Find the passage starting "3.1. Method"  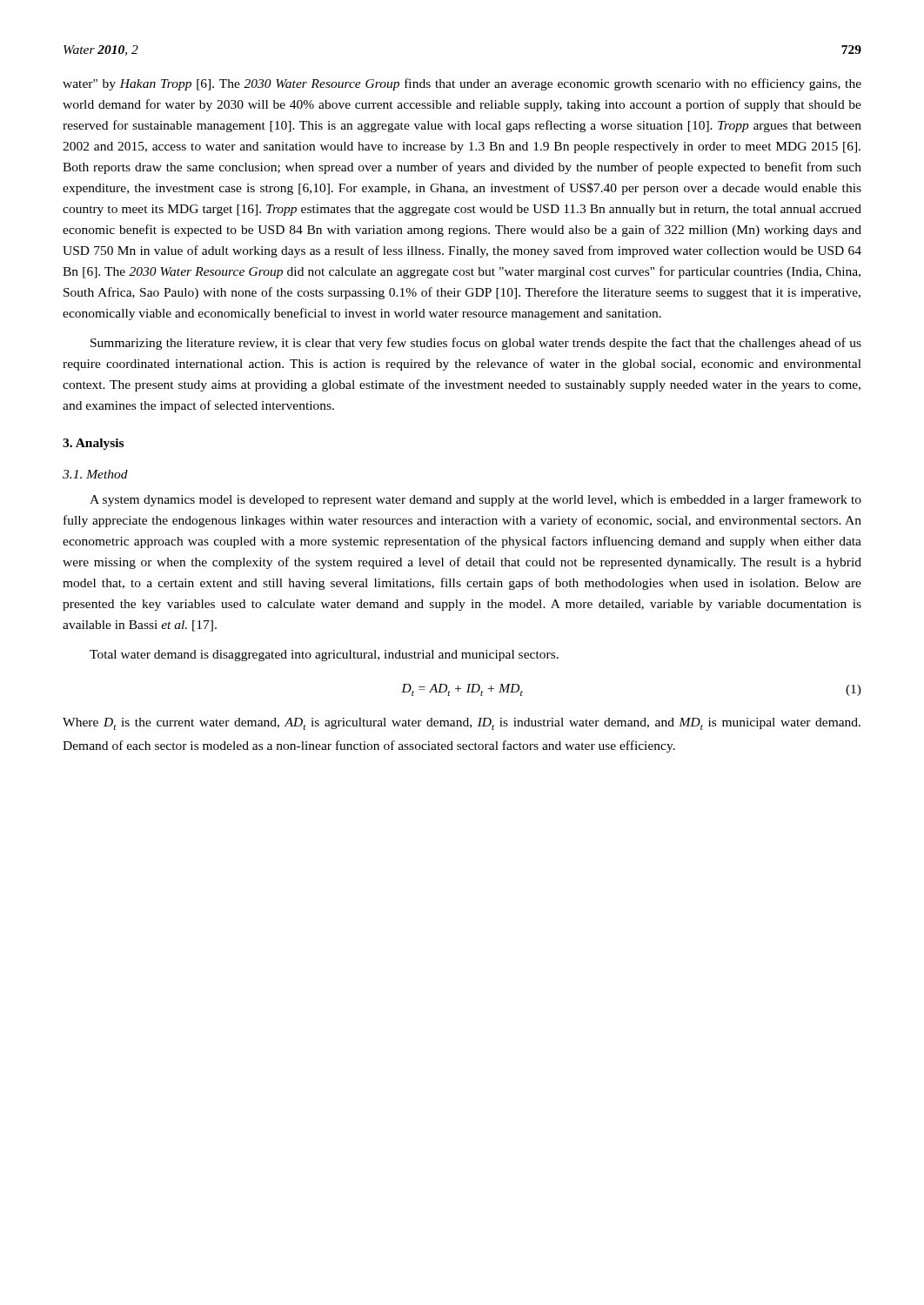pyautogui.click(x=95, y=474)
